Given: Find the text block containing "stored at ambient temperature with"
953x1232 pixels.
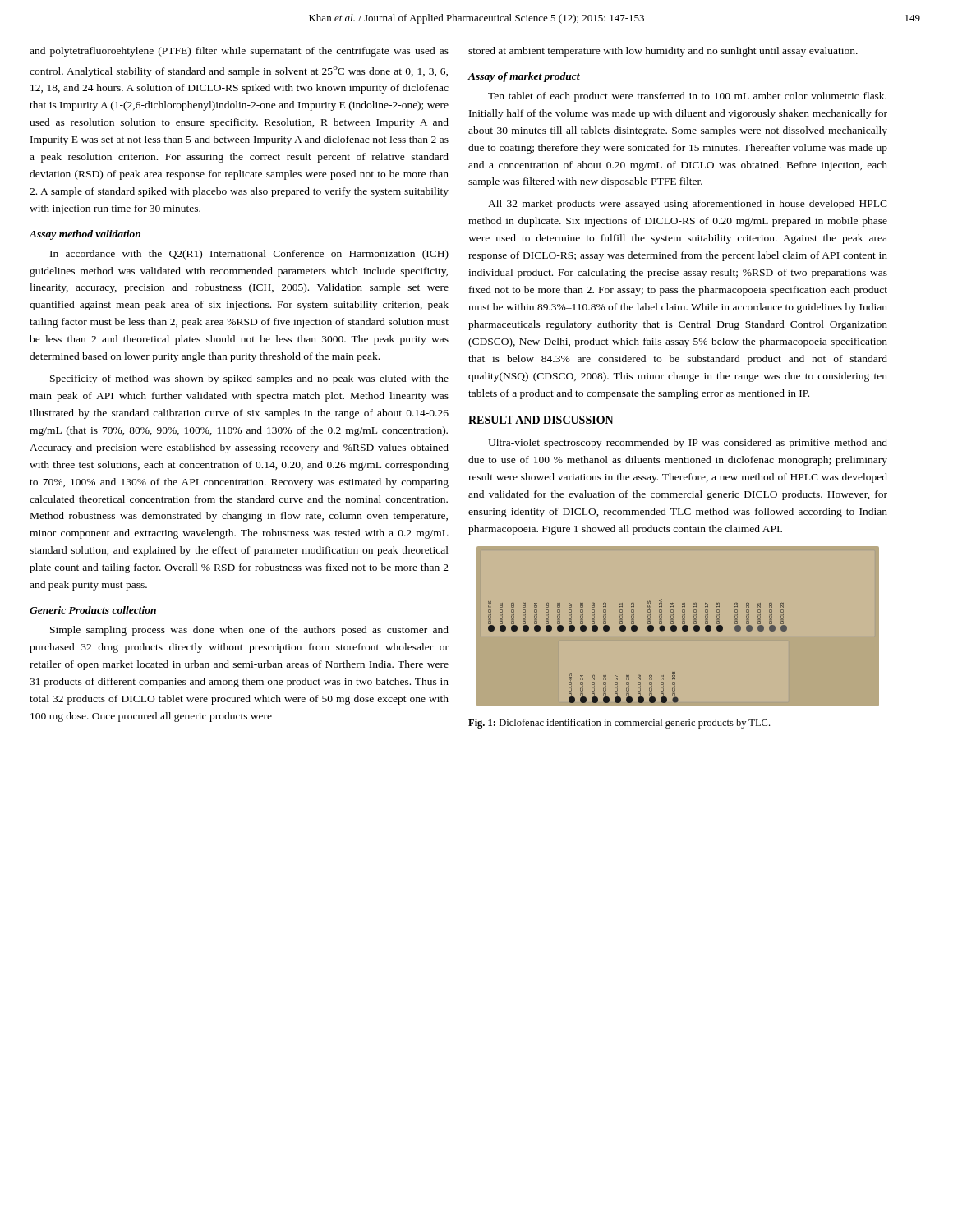Looking at the screenshot, I should (678, 222).
